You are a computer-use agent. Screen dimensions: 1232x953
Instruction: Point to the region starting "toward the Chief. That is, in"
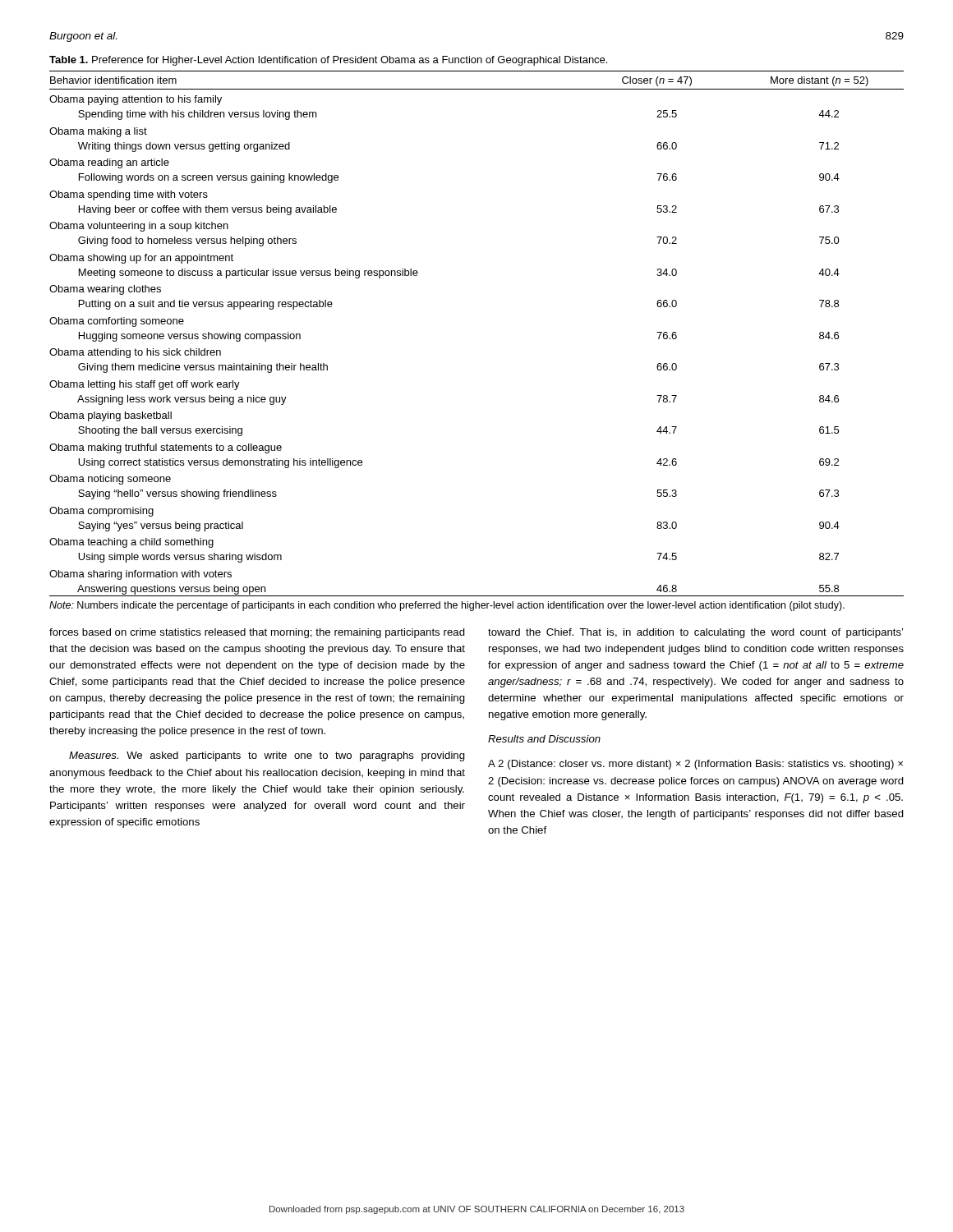(696, 674)
